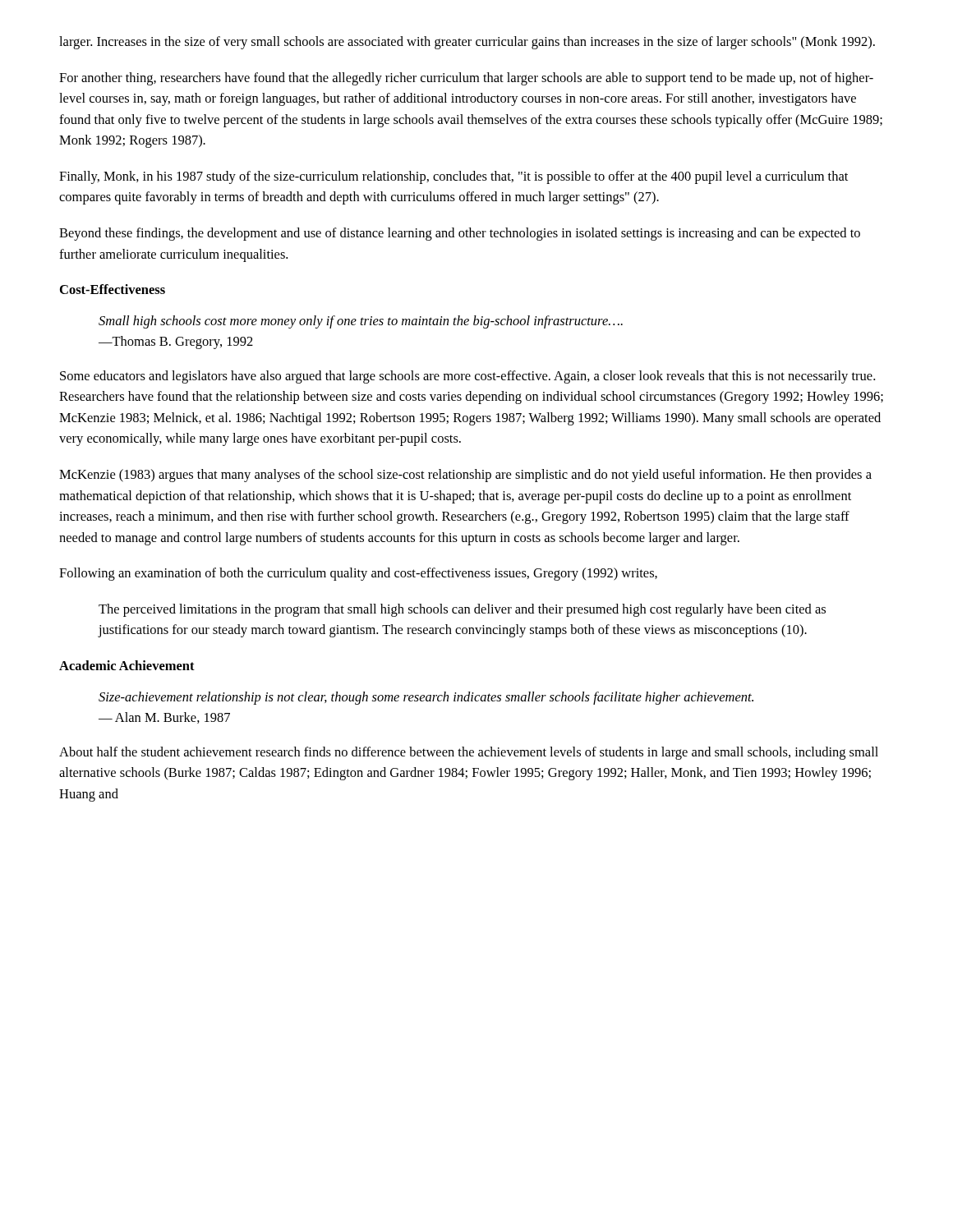Locate the text block containing "About half the student achievement research finds"
Viewport: 953px width, 1232px height.
(x=469, y=773)
